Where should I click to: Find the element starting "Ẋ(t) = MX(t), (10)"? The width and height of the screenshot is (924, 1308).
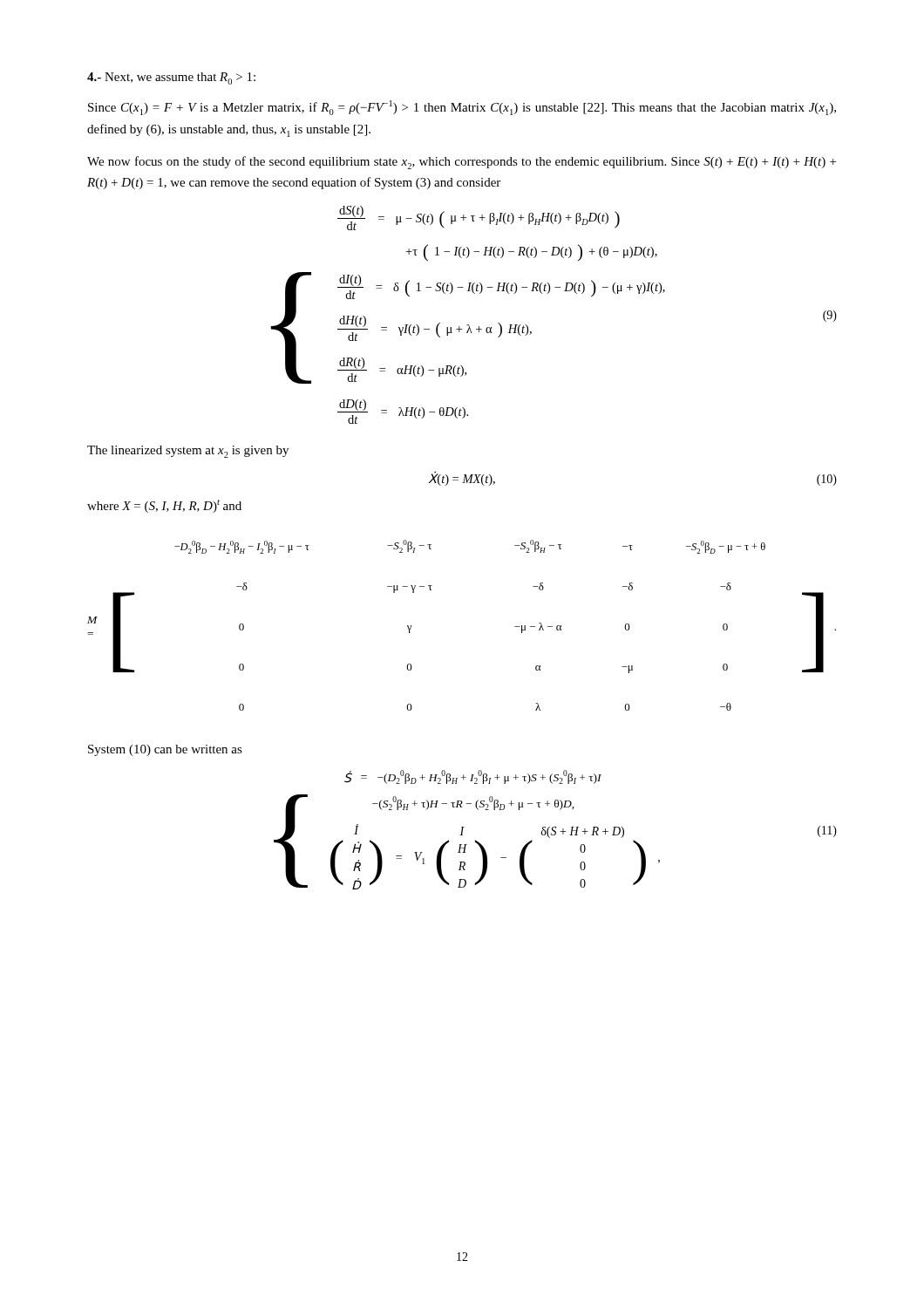[x=472, y=478]
